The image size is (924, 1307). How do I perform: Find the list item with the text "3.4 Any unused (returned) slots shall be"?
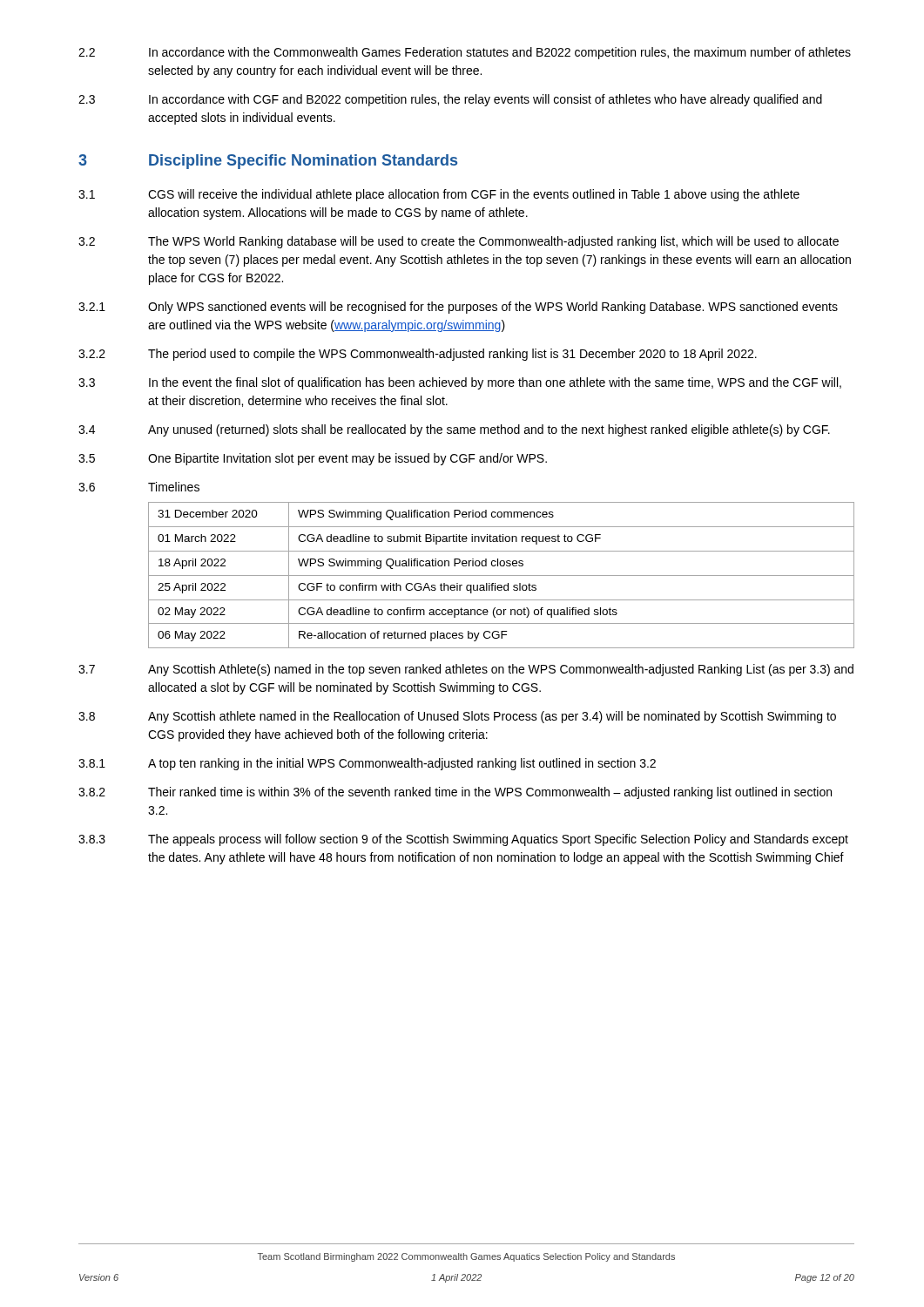pos(466,430)
